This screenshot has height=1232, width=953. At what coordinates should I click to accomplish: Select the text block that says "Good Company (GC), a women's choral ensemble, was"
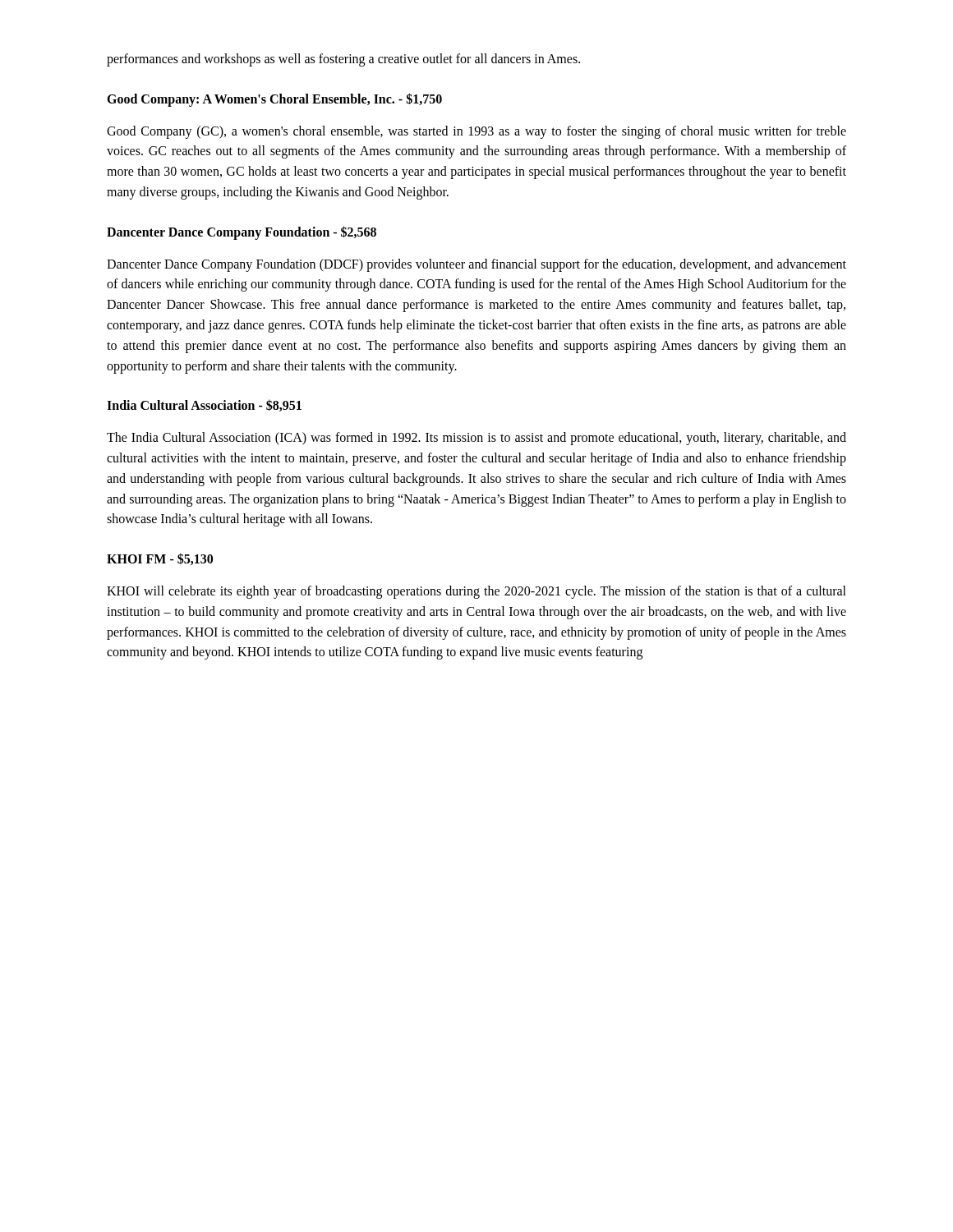[x=476, y=161]
